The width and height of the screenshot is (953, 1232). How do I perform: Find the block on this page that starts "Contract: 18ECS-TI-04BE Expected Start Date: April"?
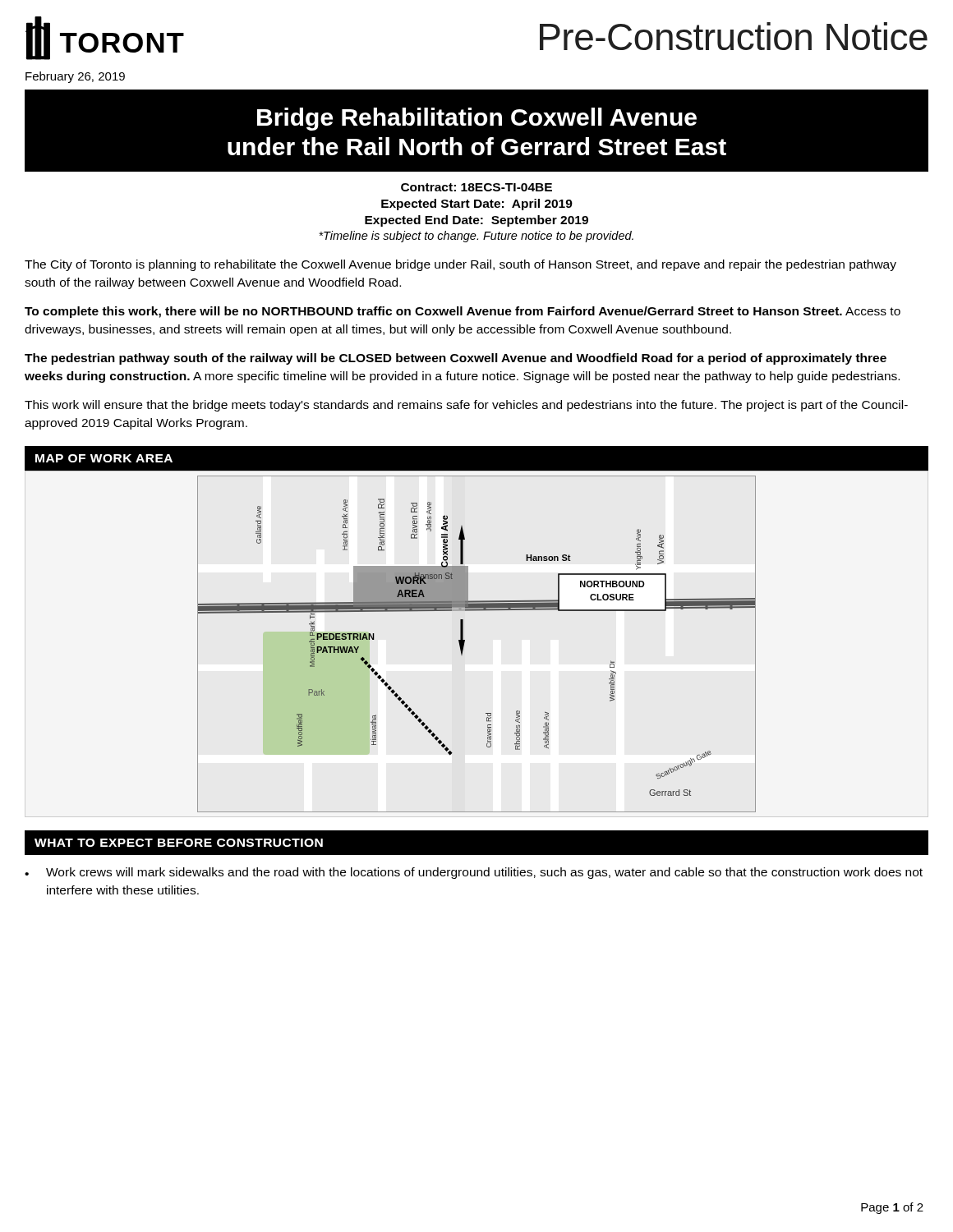476,211
